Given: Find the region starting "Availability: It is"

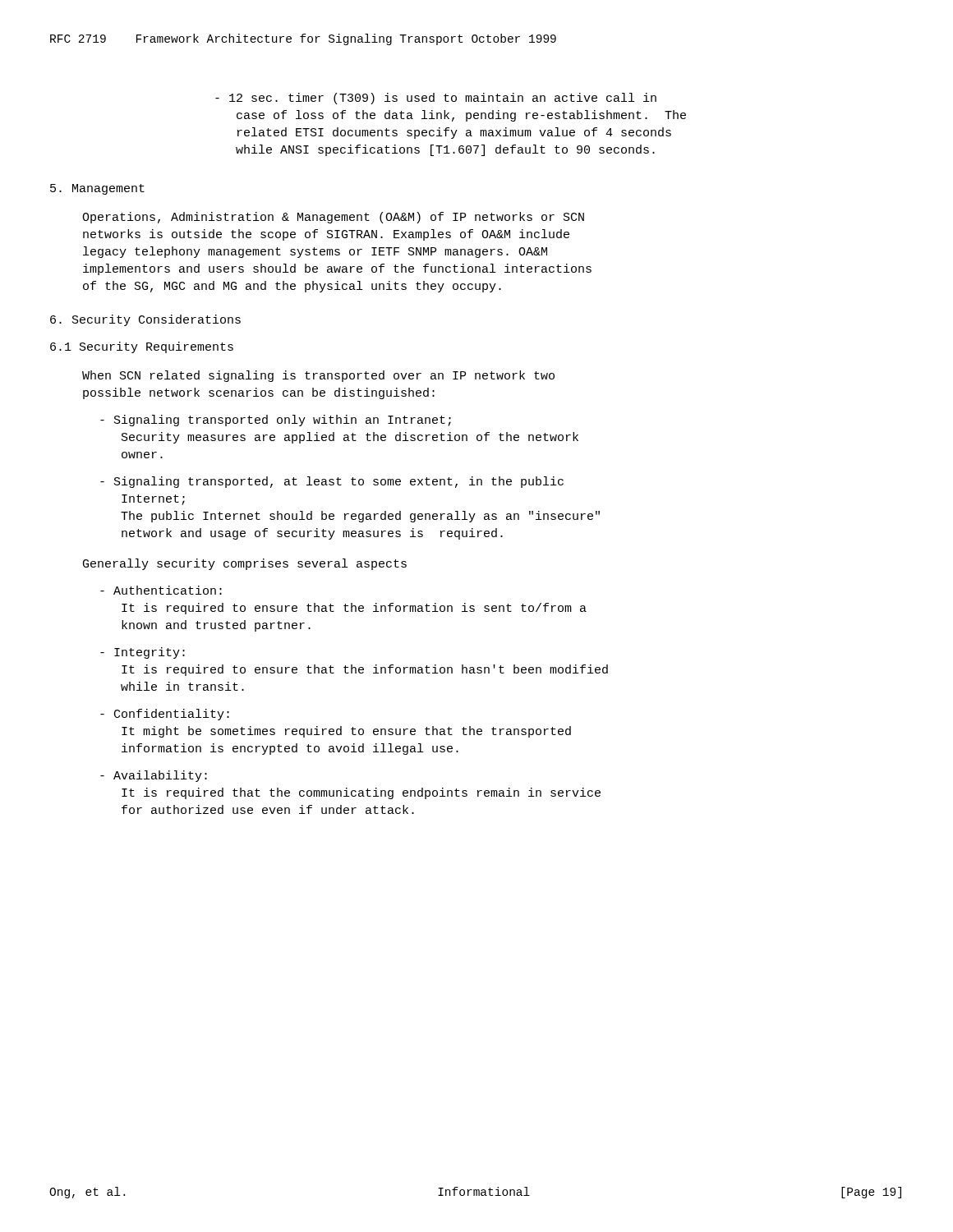Looking at the screenshot, I should pyautogui.click(x=350, y=794).
